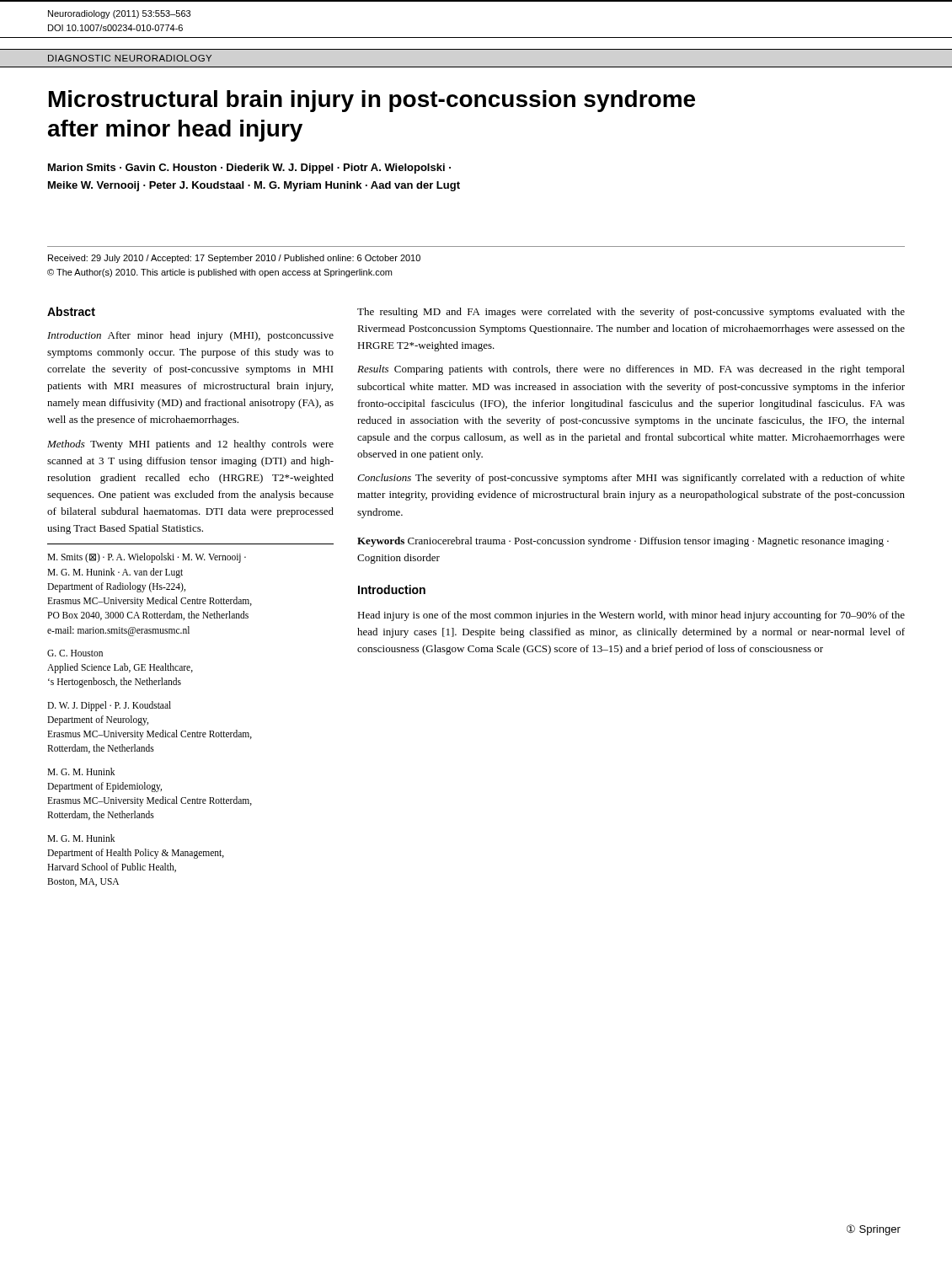This screenshot has width=952, height=1264.
Task: Locate the text starting "M. Smits (⊠) · P. A. Wielopolski ·"
Action: [150, 594]
